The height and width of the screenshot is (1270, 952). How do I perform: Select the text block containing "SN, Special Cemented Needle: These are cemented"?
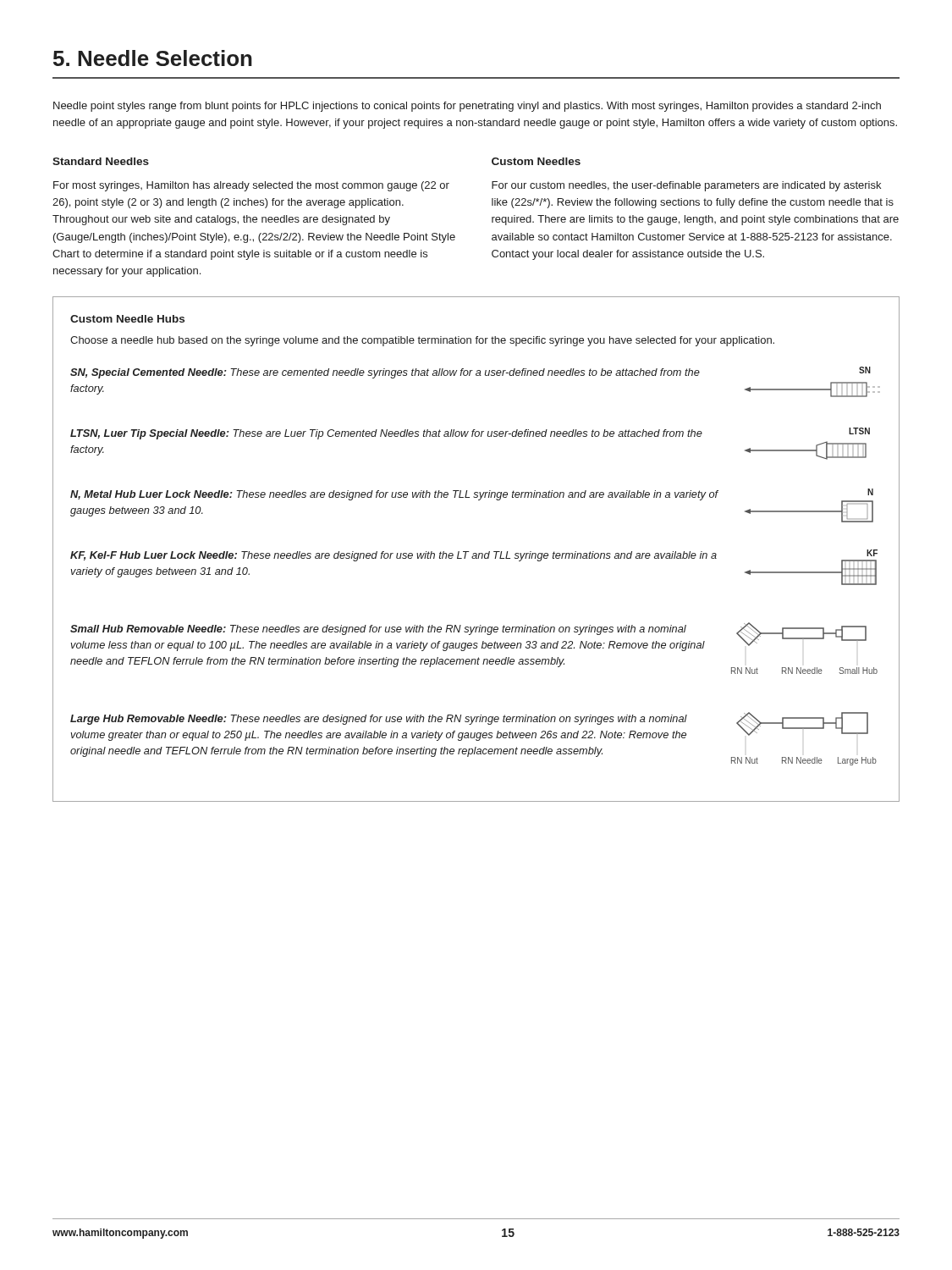(x=385, y=380)
